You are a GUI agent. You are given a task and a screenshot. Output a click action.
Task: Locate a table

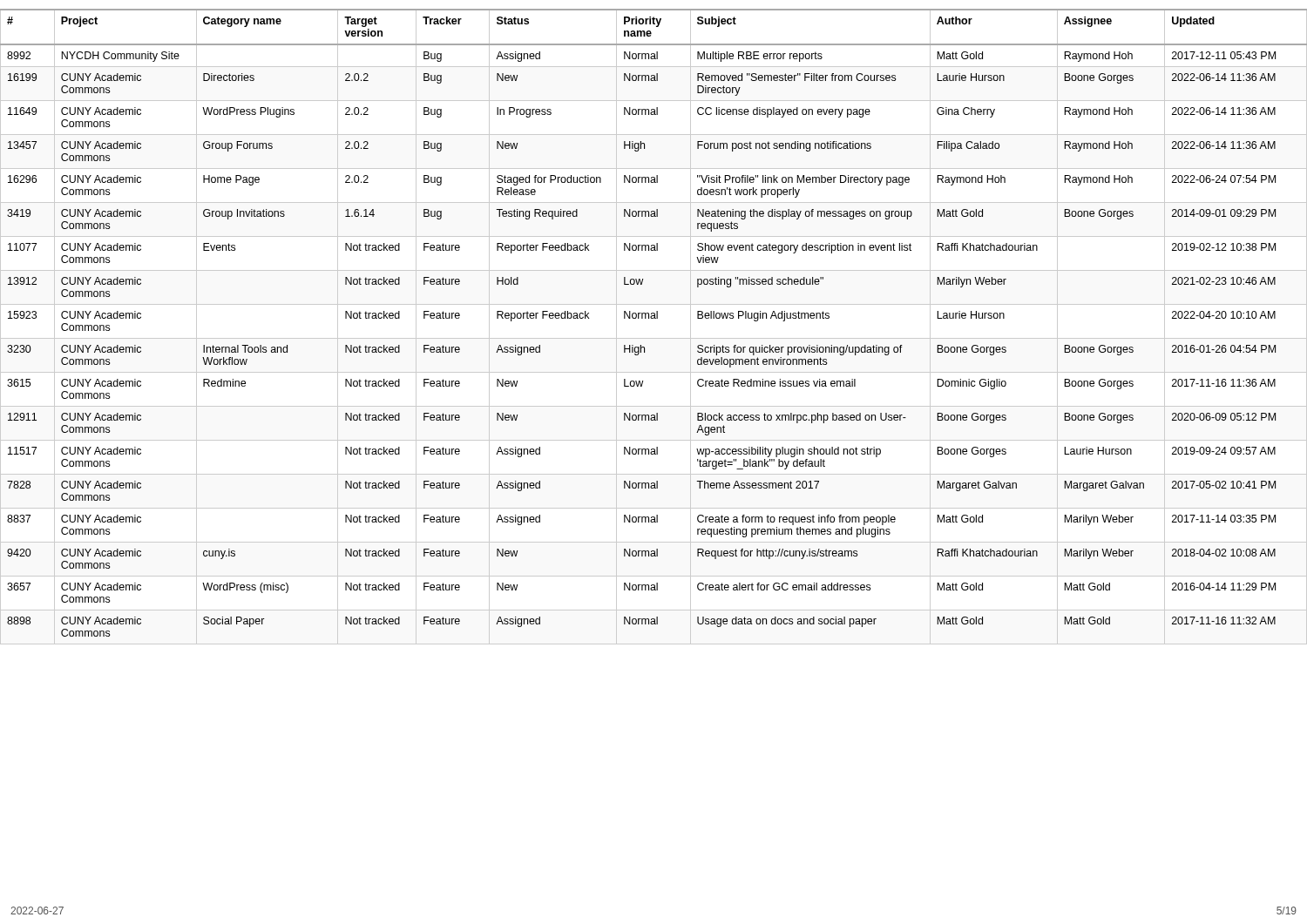(654, 327)
